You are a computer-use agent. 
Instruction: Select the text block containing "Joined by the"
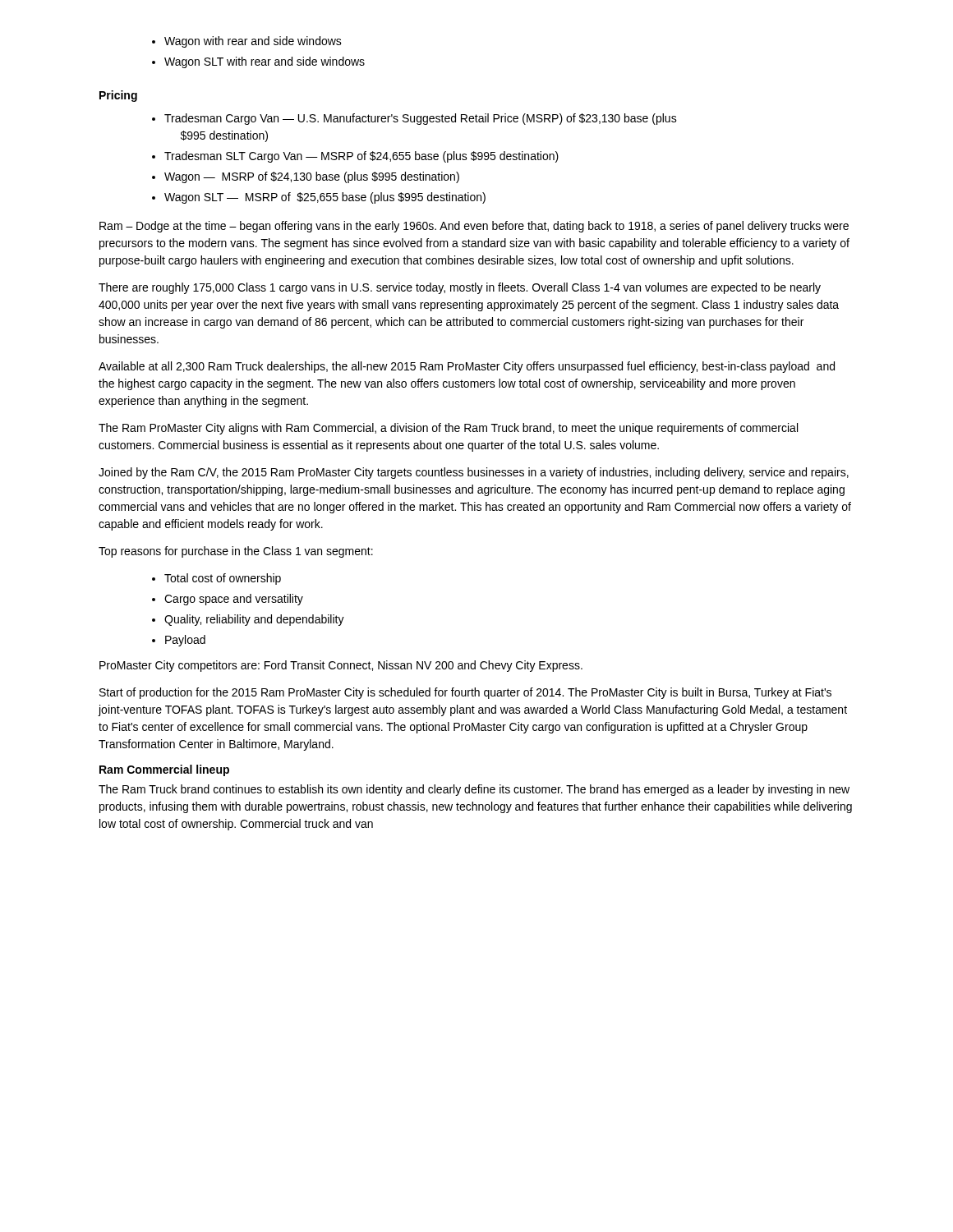[x=476, y=499]
